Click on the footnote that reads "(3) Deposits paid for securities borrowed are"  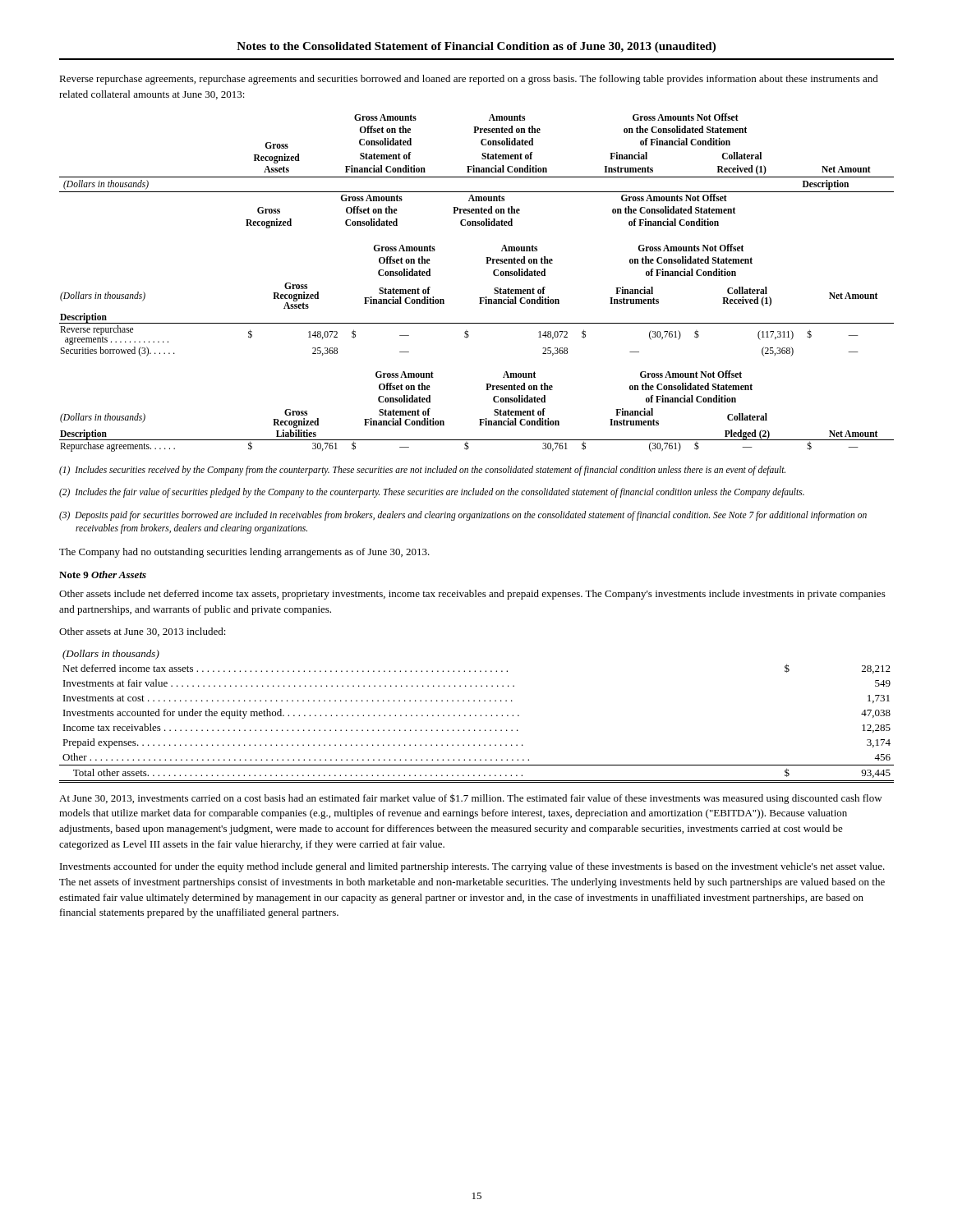click(476, 522)
